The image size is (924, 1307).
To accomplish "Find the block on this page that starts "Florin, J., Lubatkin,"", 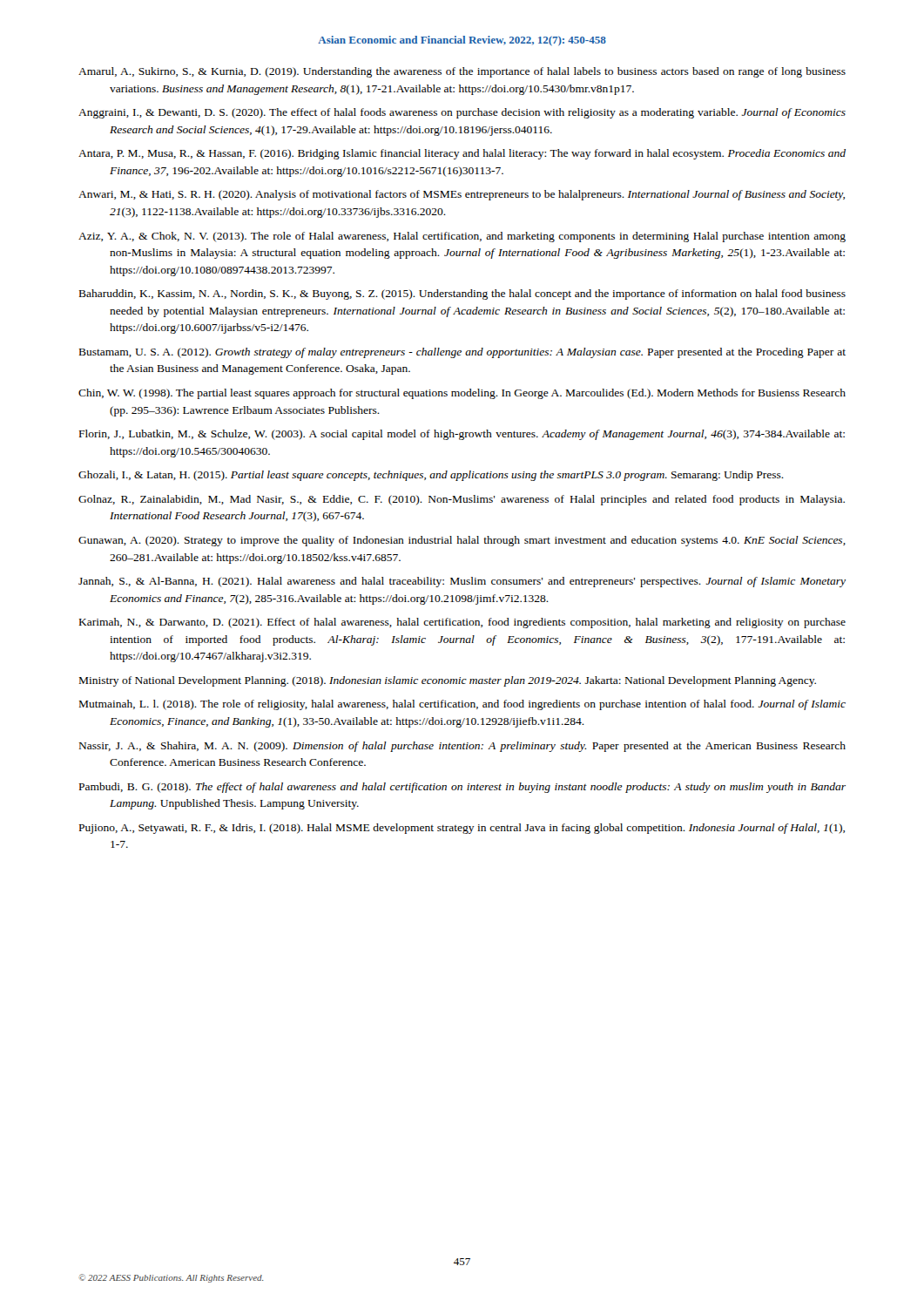I will (x=462, y=442).
